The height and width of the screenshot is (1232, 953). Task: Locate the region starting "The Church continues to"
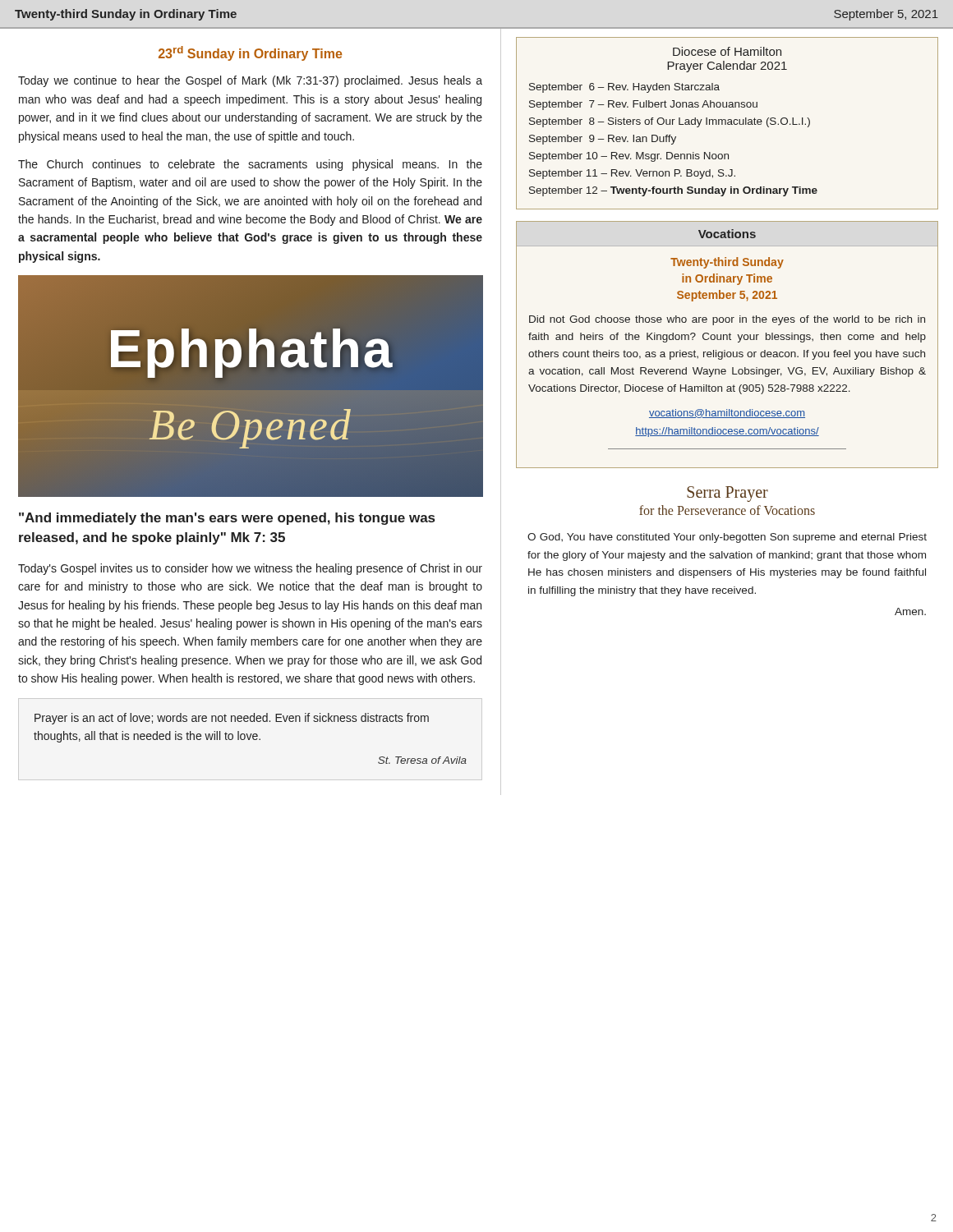(x=250, y=210)
